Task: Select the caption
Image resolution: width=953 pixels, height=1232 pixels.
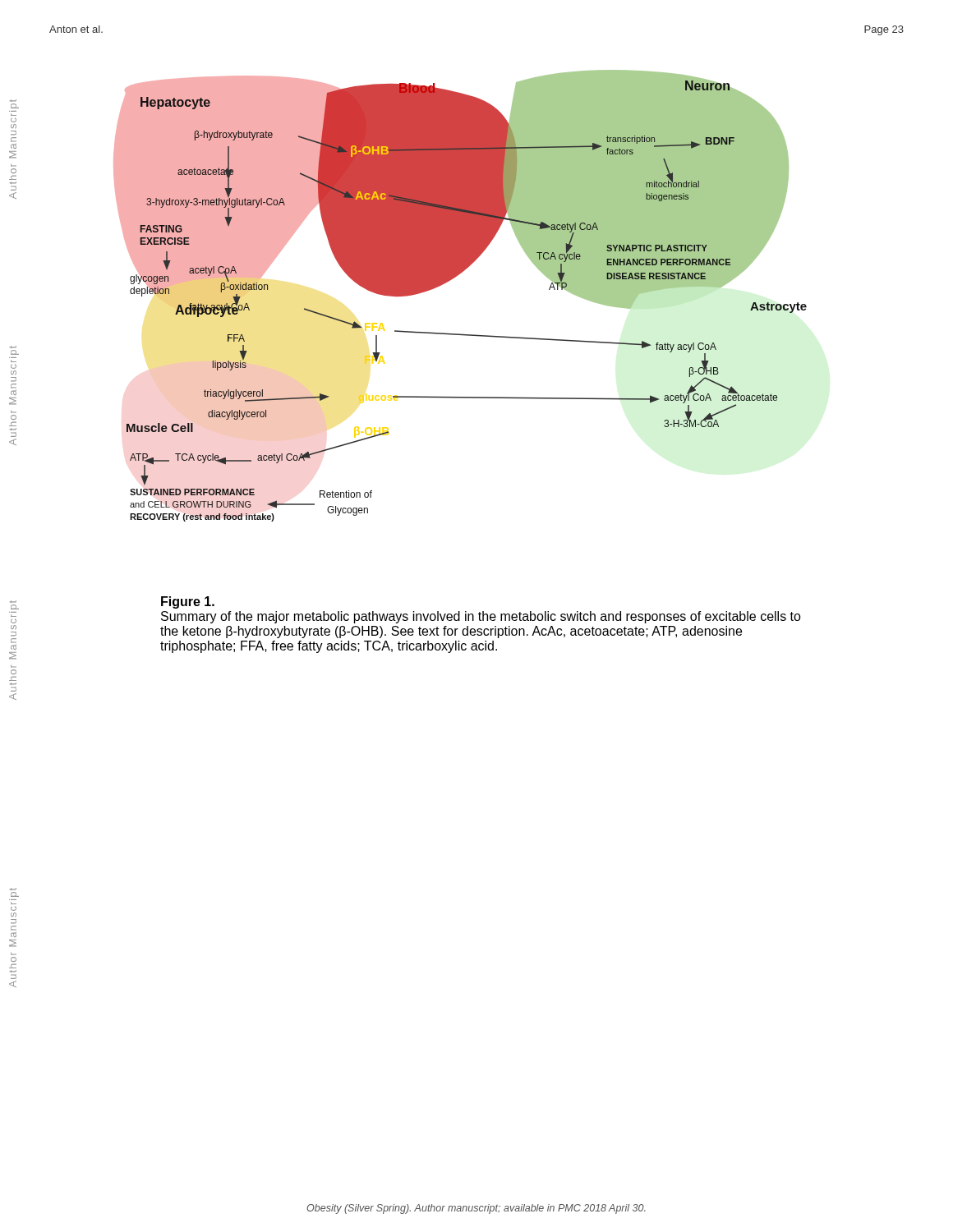Action: point(481,624)
